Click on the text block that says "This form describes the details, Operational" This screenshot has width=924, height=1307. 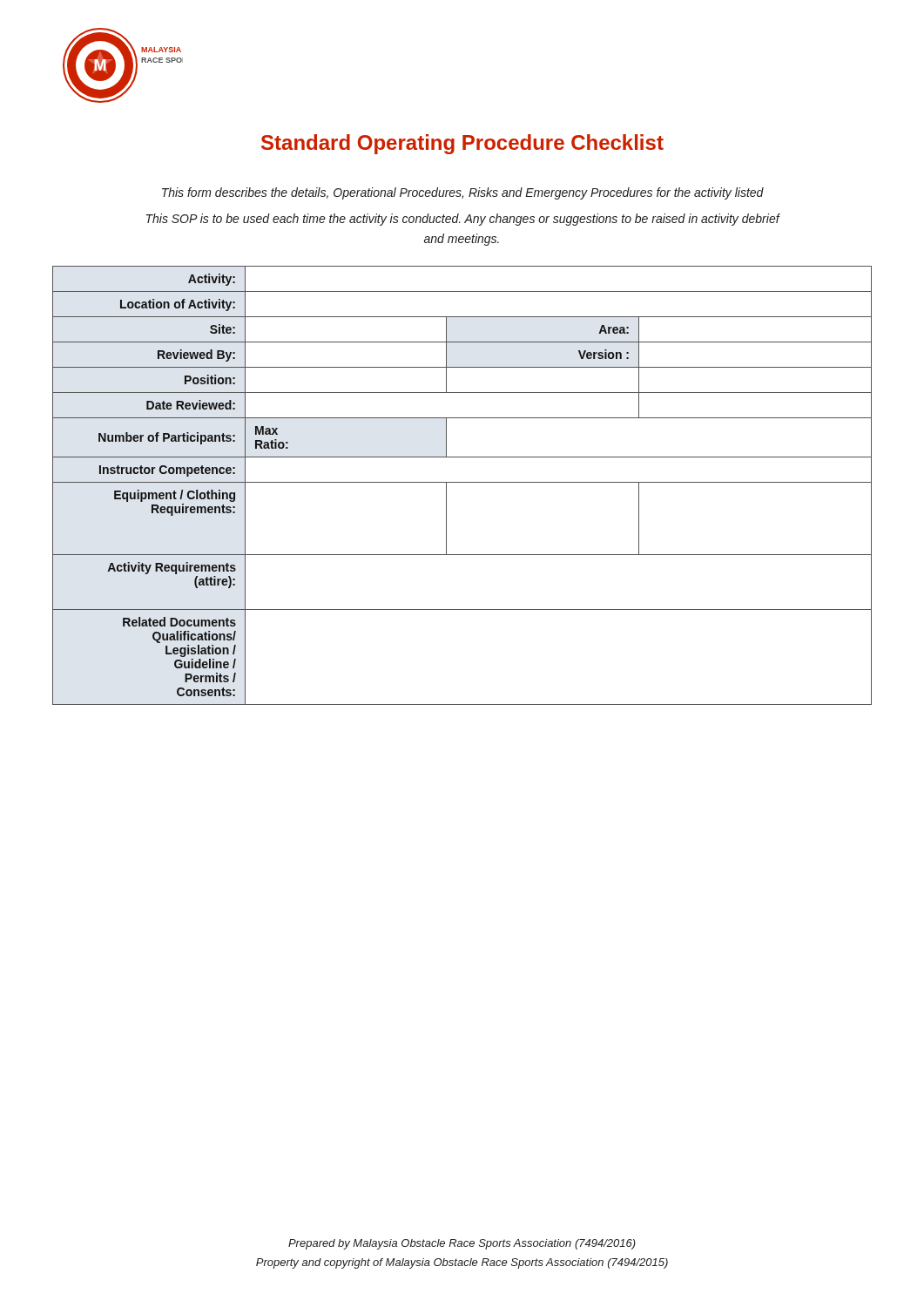[x=462, y=216]
